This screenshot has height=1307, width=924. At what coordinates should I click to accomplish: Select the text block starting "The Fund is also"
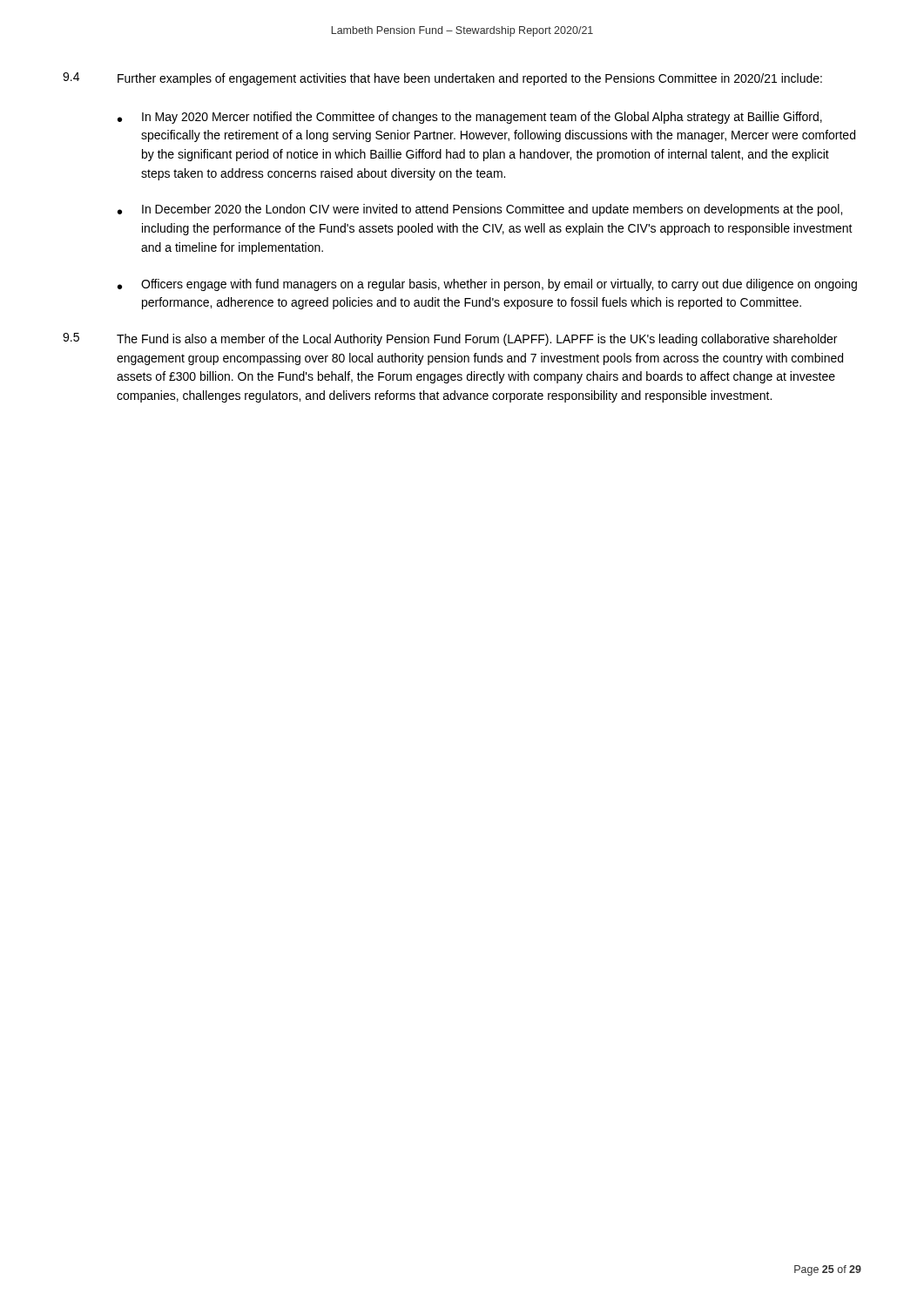(480, 367)
